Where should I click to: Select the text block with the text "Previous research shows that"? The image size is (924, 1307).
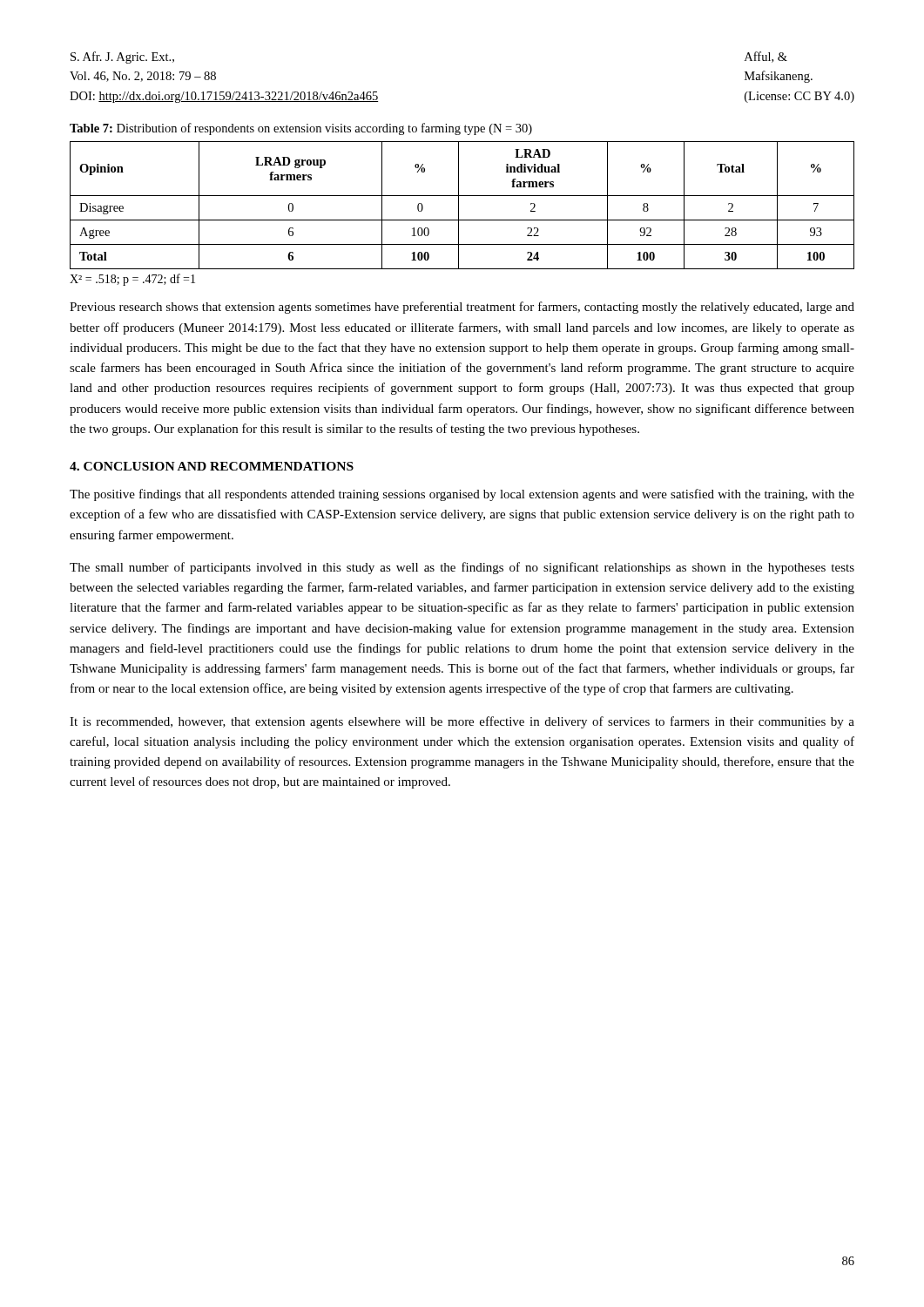click(x=462, y=368)
